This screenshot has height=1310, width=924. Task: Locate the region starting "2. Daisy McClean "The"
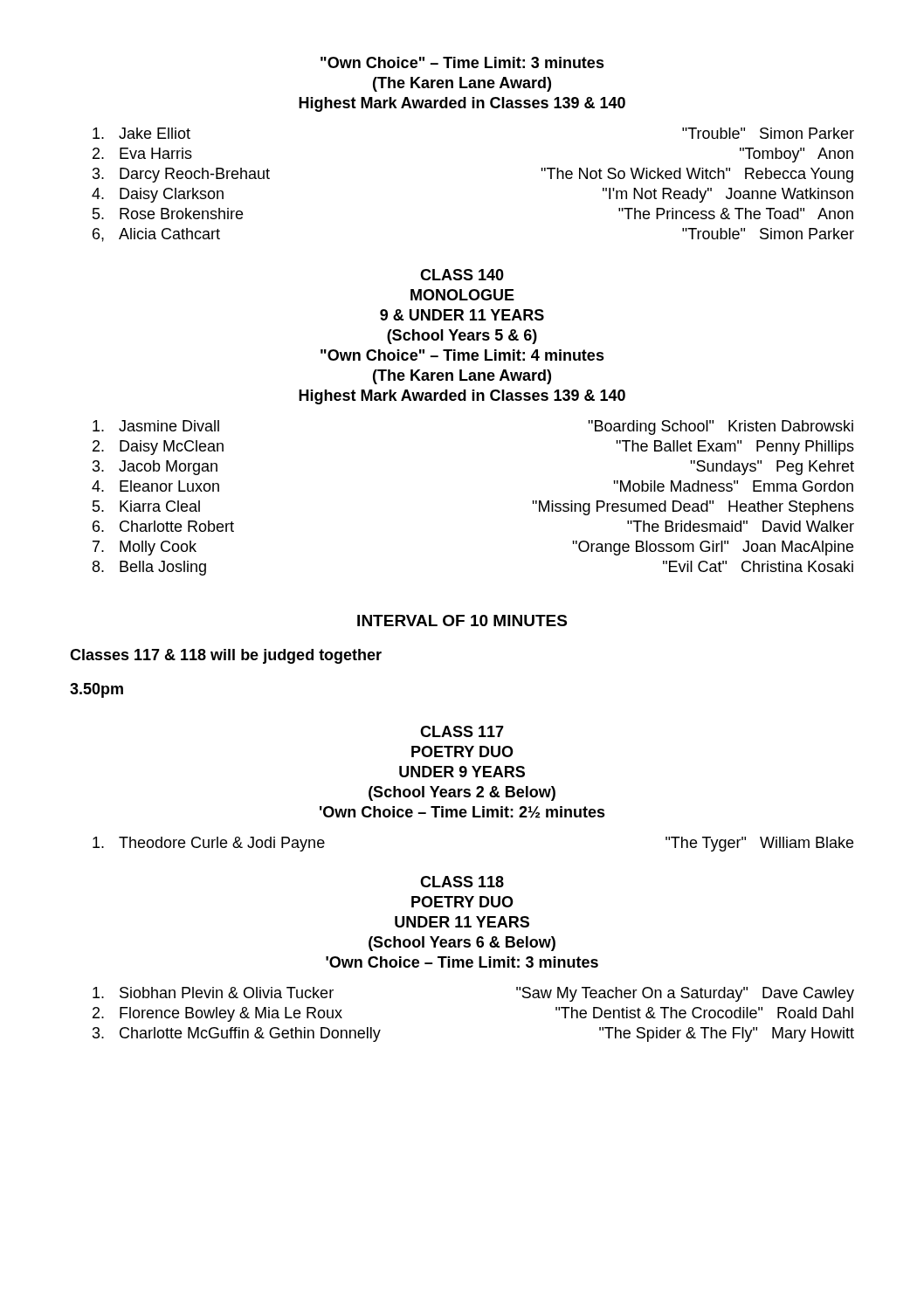coord(168,448)
